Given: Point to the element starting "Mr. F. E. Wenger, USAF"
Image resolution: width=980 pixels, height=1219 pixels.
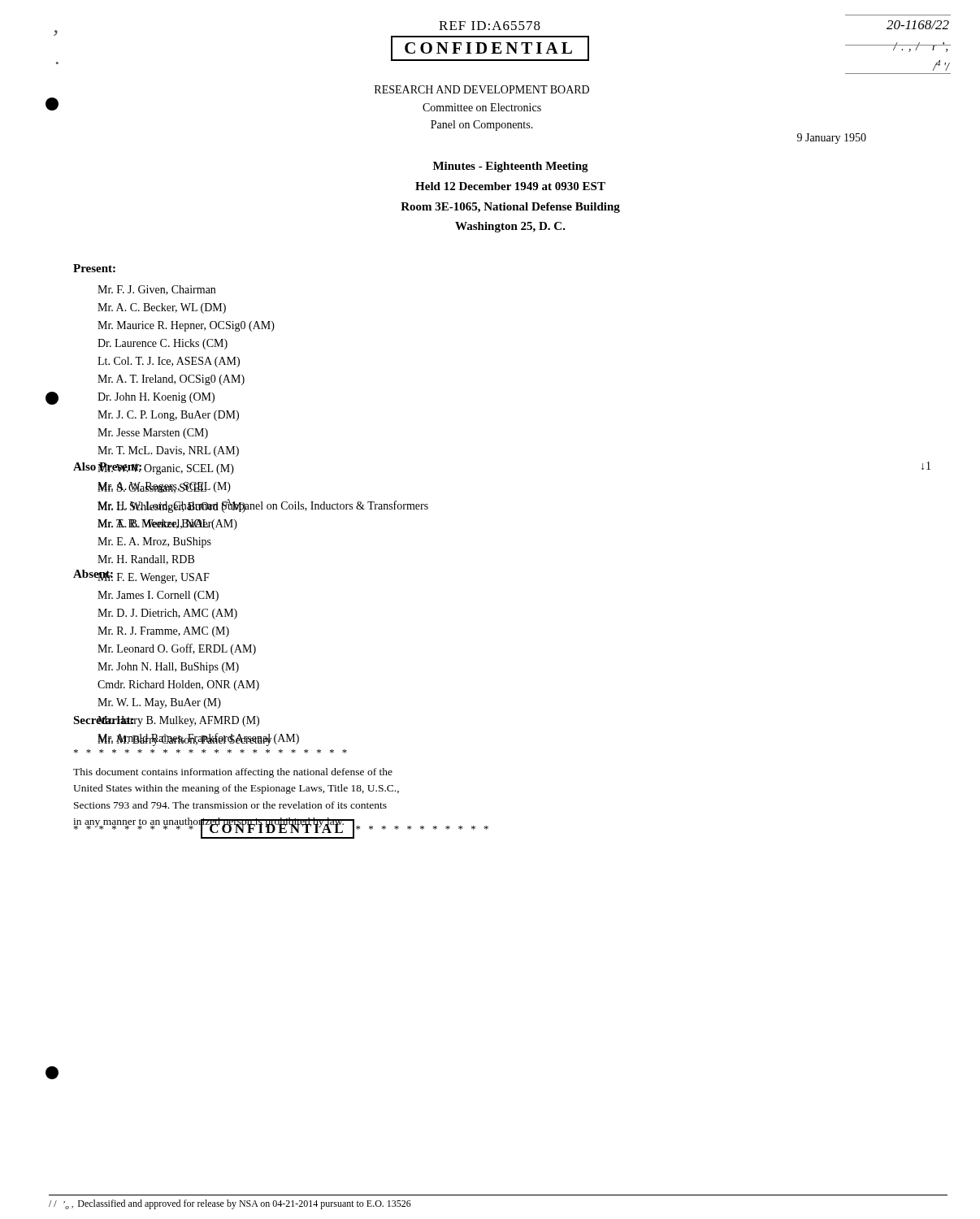Looking at the screenshot, I should (x=153, y=577).
